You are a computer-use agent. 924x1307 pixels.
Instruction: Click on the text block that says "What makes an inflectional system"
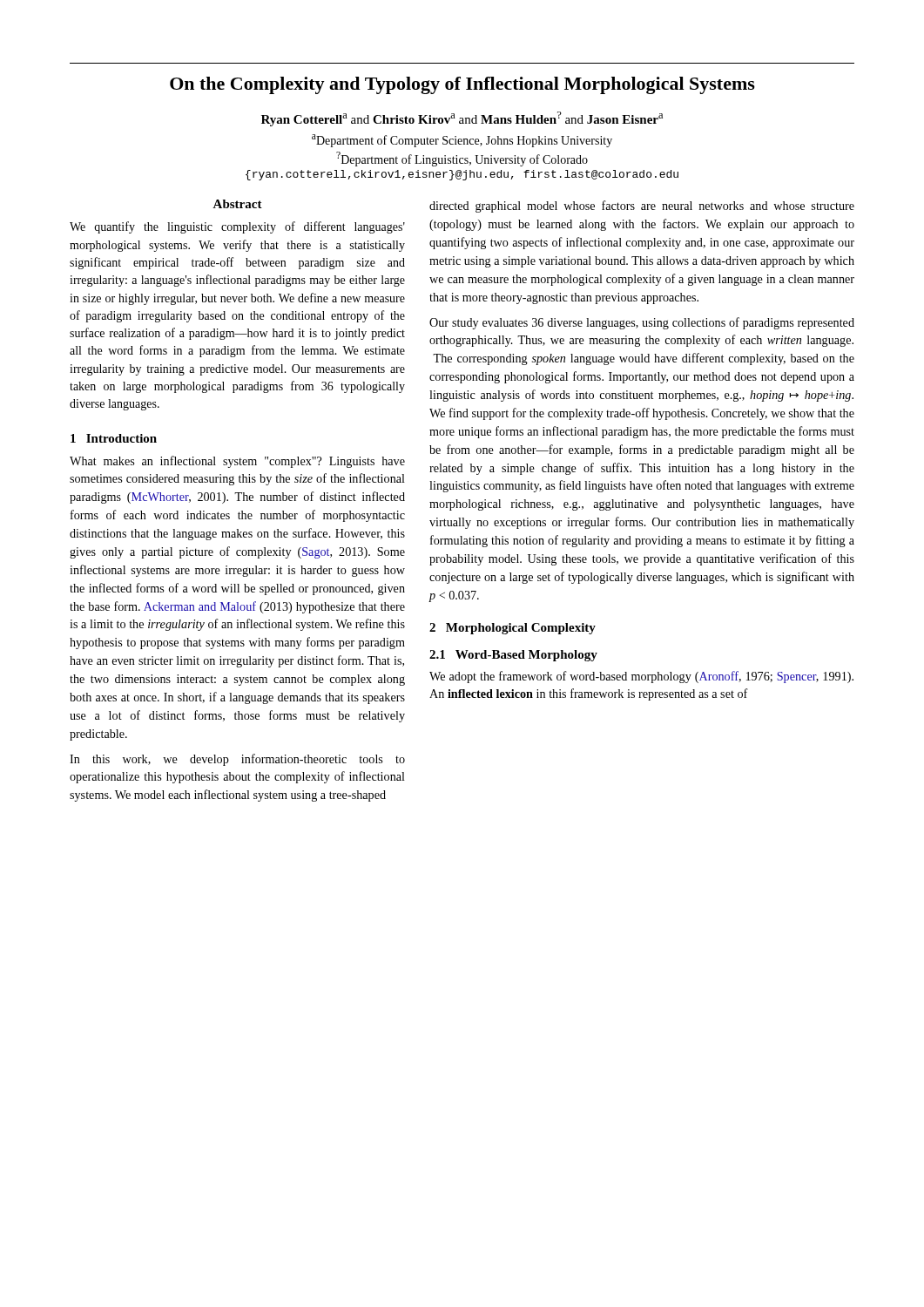(x=237, y=597)
